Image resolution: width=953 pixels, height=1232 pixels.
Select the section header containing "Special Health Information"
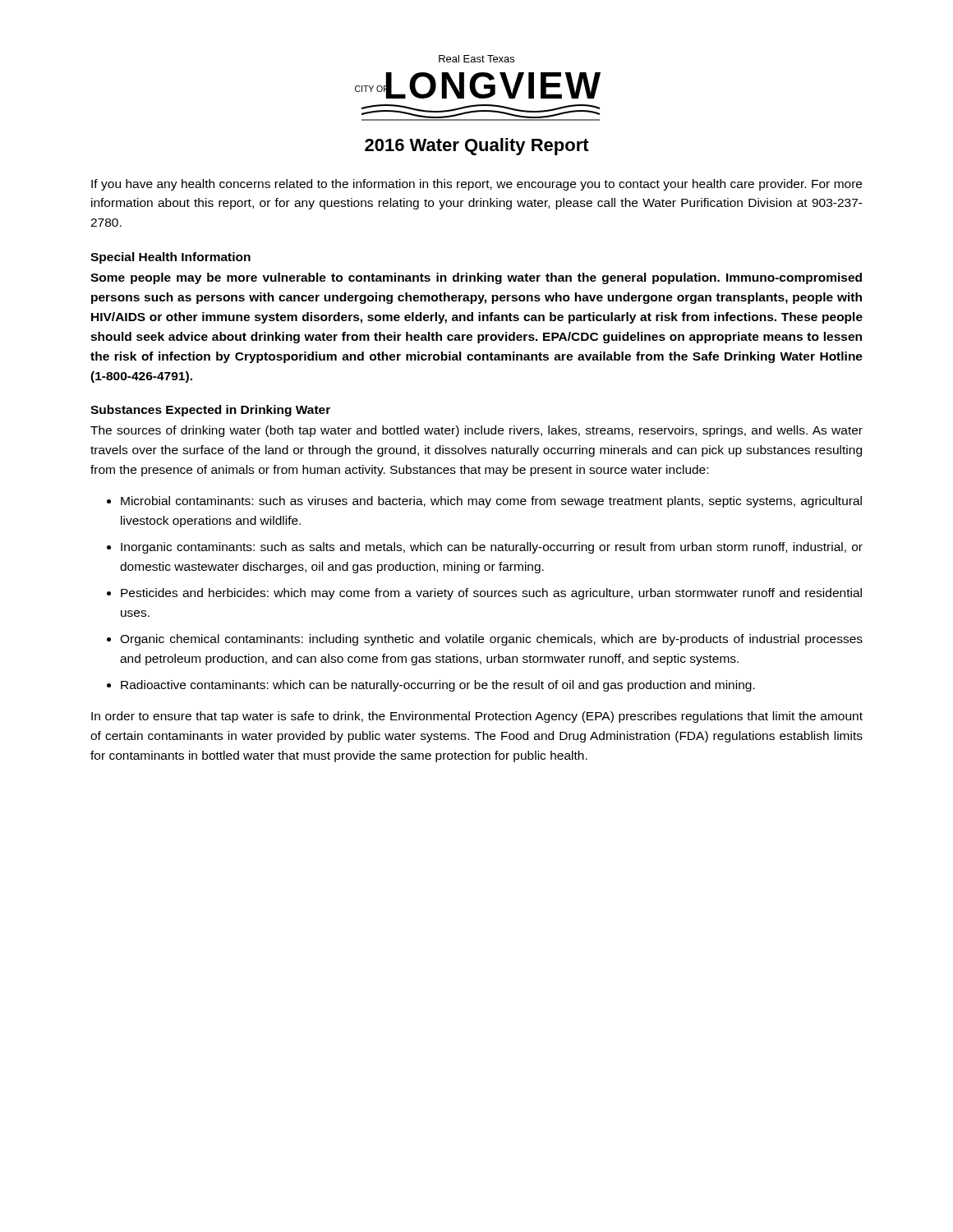(x=171, y=256)
